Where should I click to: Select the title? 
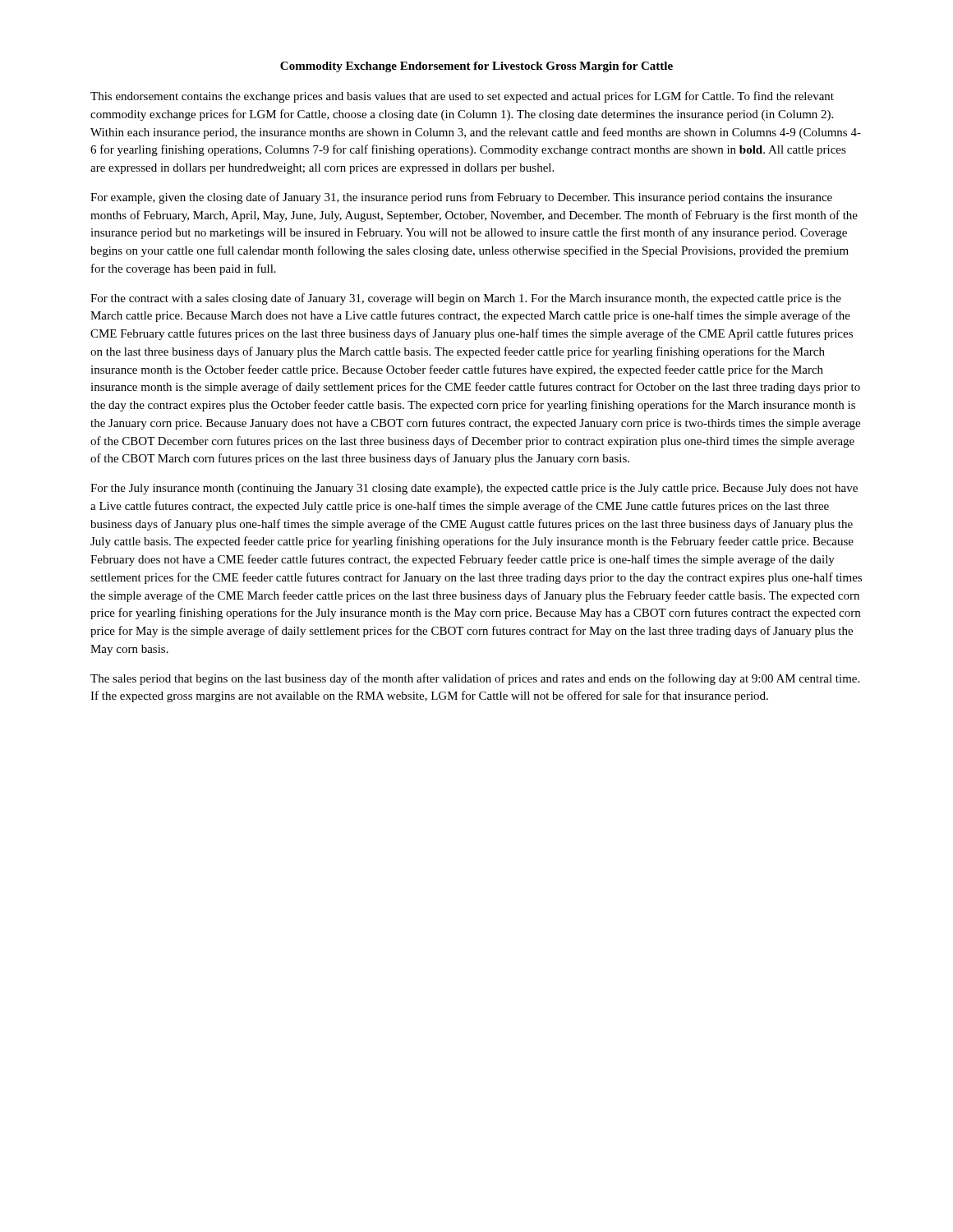pyautogui.click(x=476, y=66)
